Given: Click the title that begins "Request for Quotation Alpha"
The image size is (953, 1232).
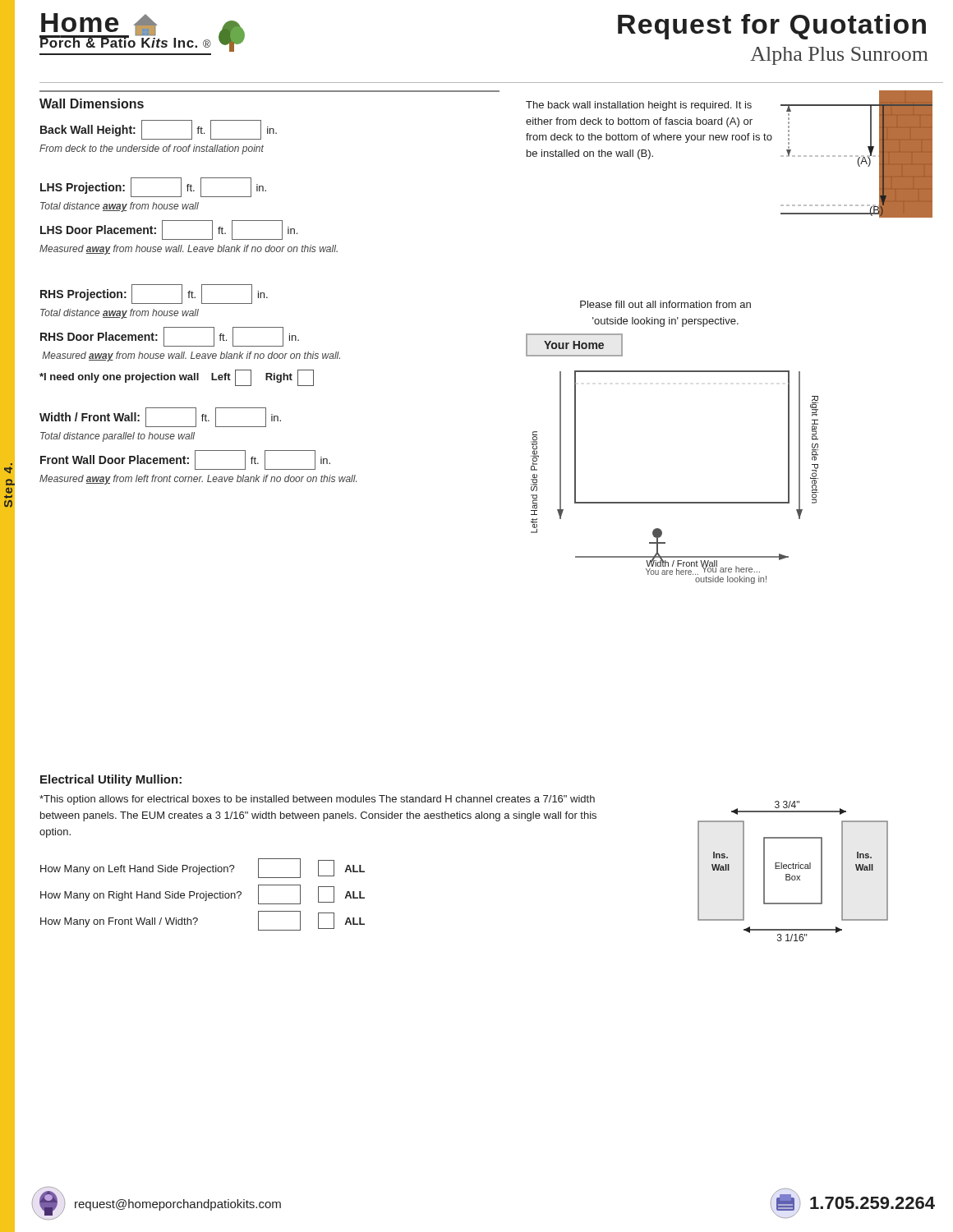Looking at the screenshot, I should pos(772,37).
